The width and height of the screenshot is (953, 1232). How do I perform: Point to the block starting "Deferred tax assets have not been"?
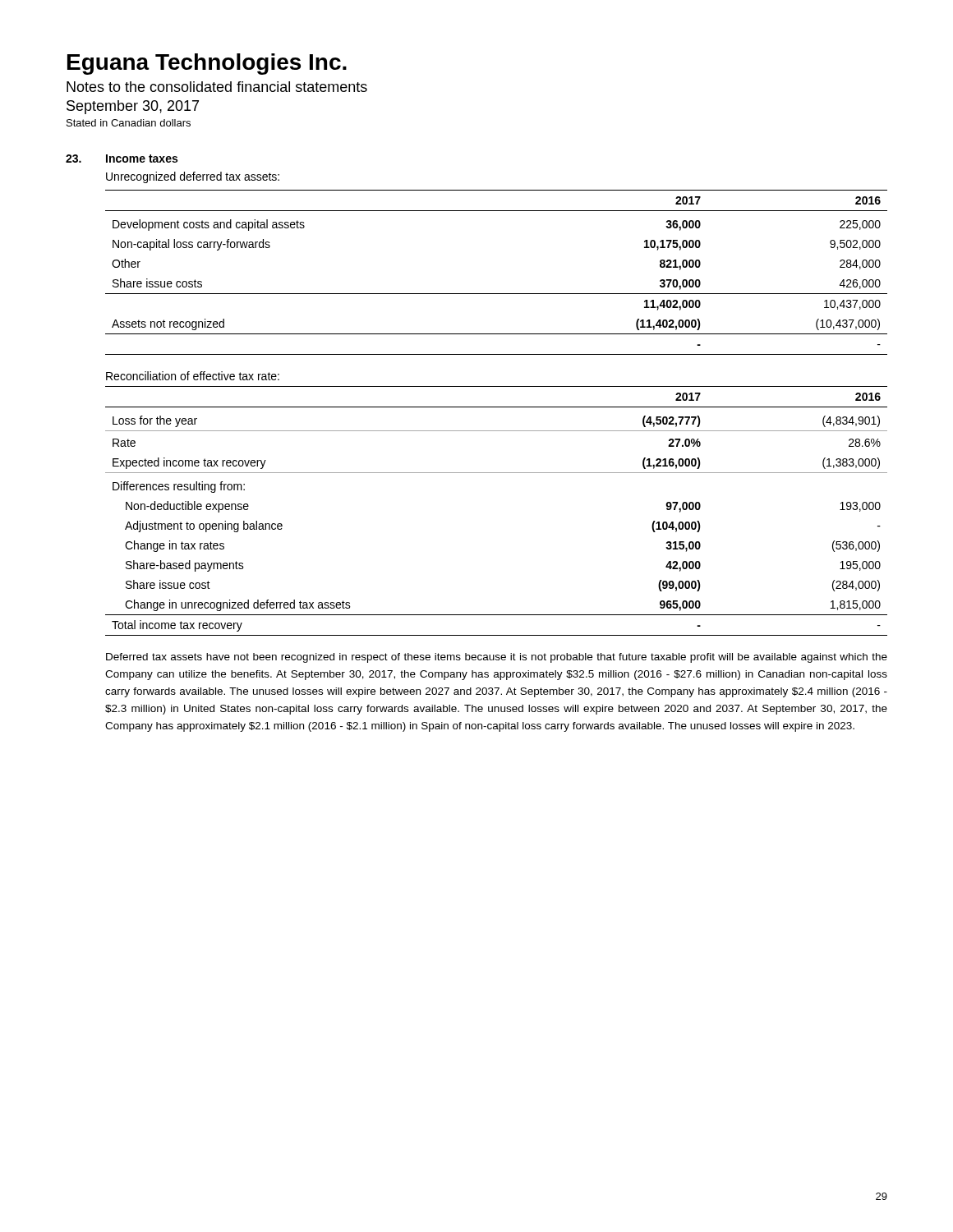point(496,691)
